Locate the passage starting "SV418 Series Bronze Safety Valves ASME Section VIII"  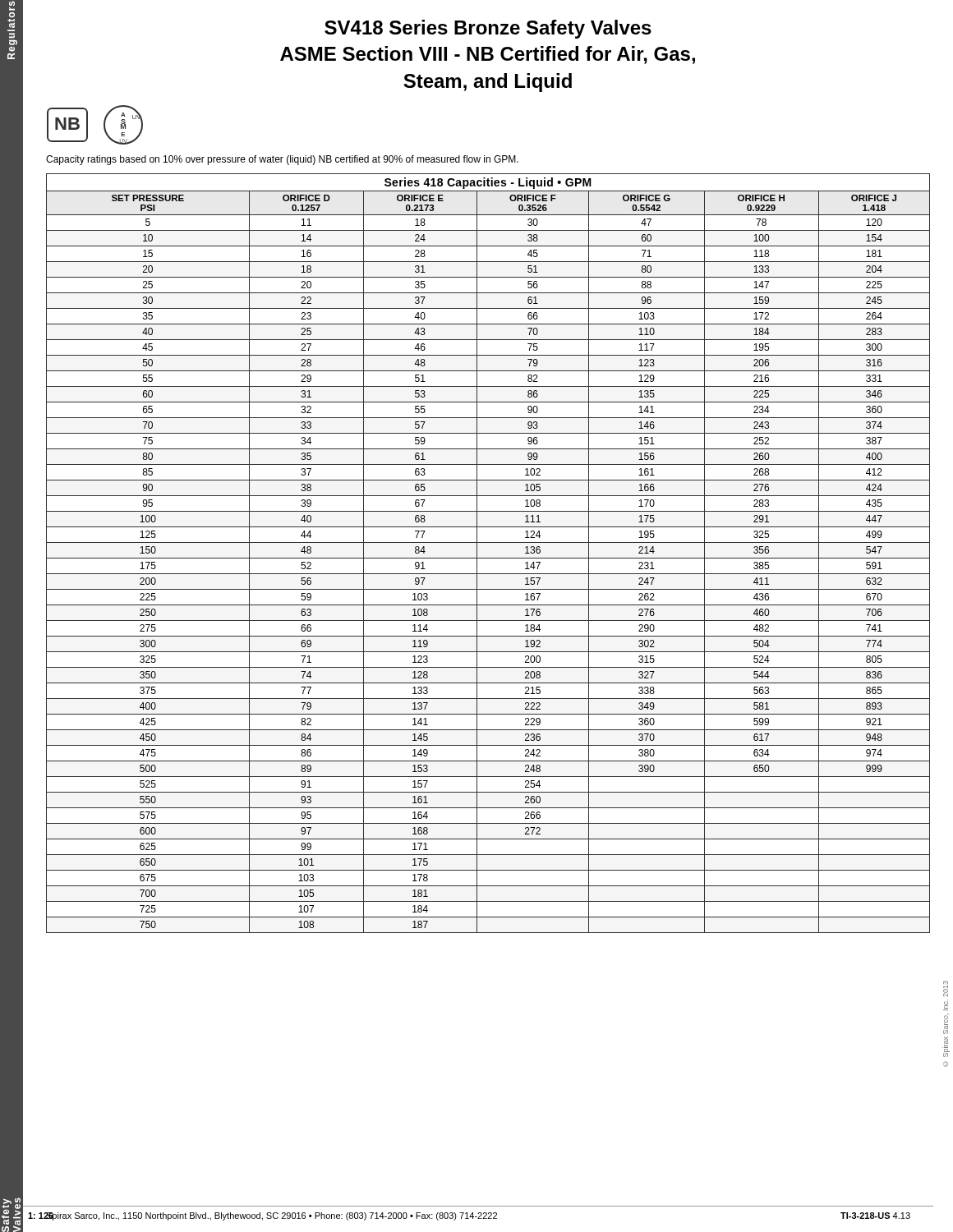(488, 55)
